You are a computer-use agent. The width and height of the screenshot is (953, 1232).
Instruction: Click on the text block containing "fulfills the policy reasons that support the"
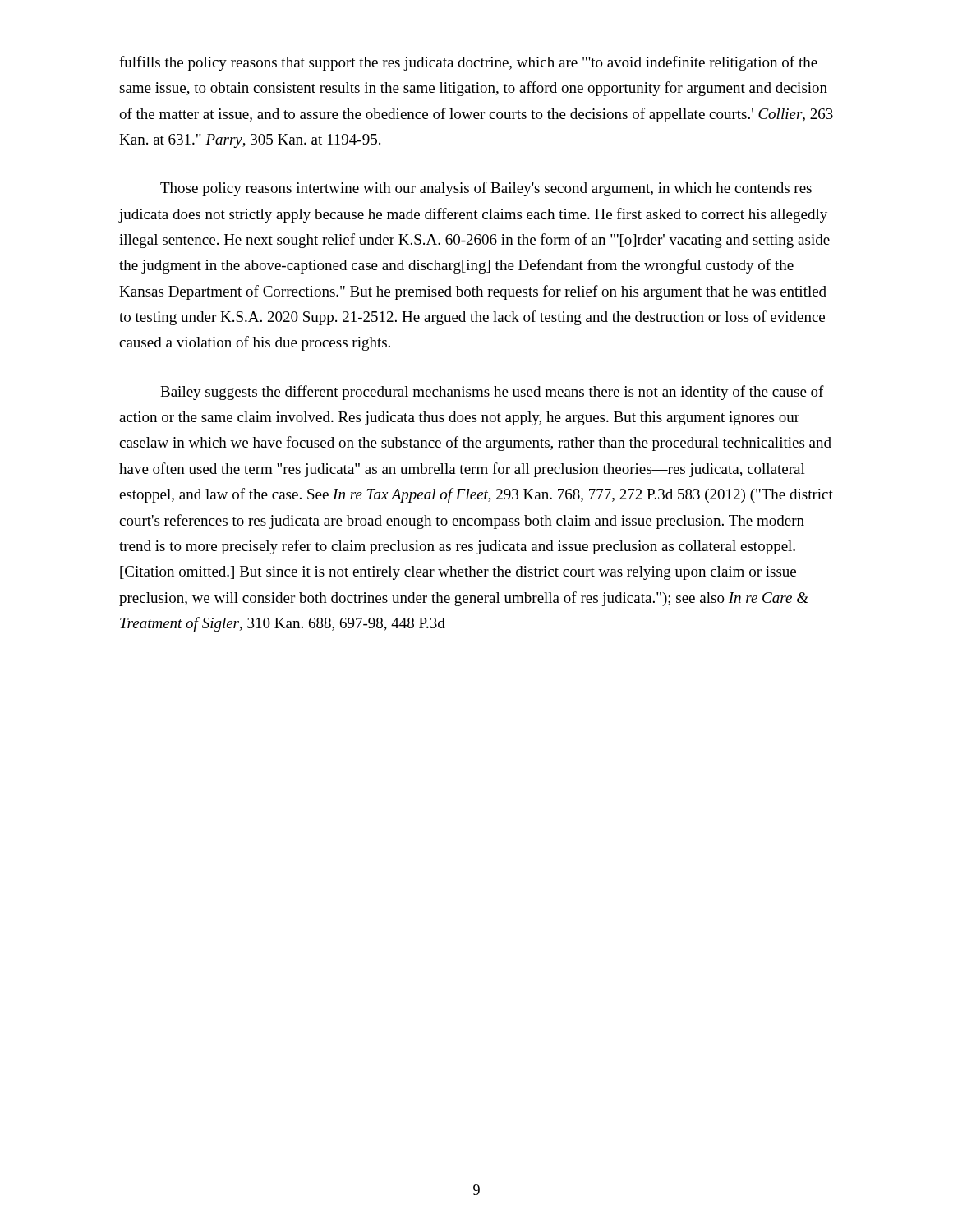pyautogui.click(x=476, y=101)
